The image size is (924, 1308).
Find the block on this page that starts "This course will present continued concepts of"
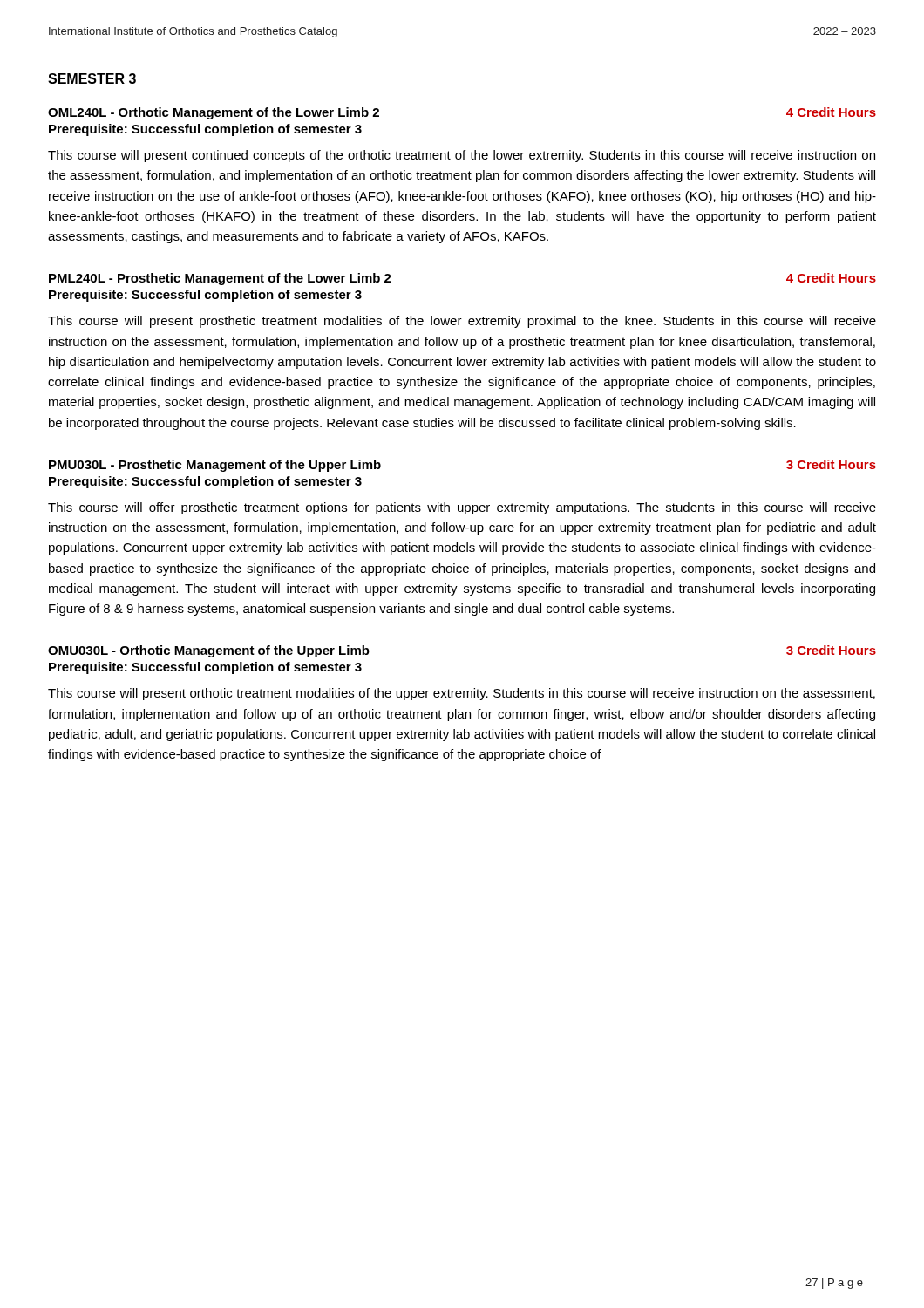coord(462,195)
